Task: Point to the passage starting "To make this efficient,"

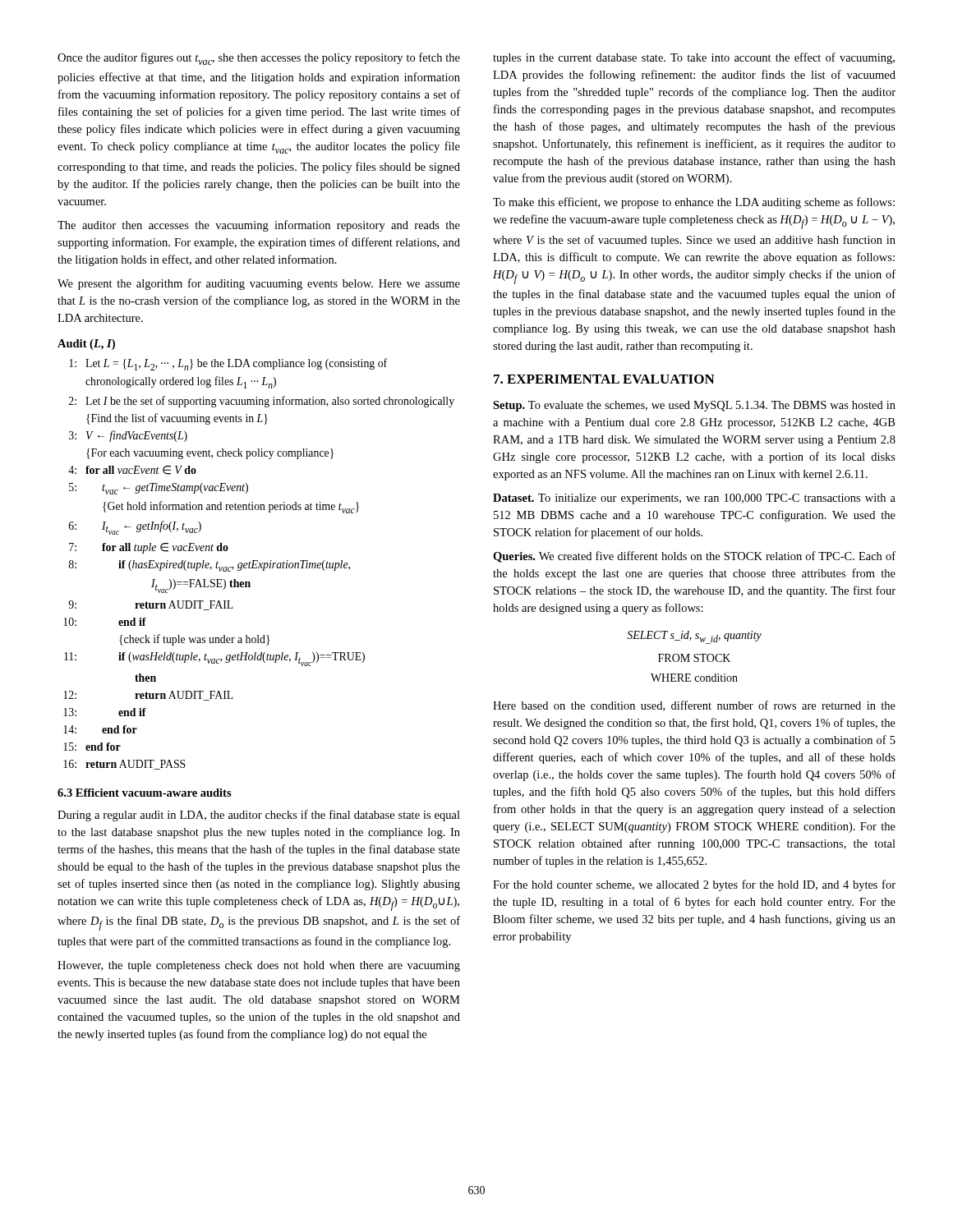Action: (694, 274)
